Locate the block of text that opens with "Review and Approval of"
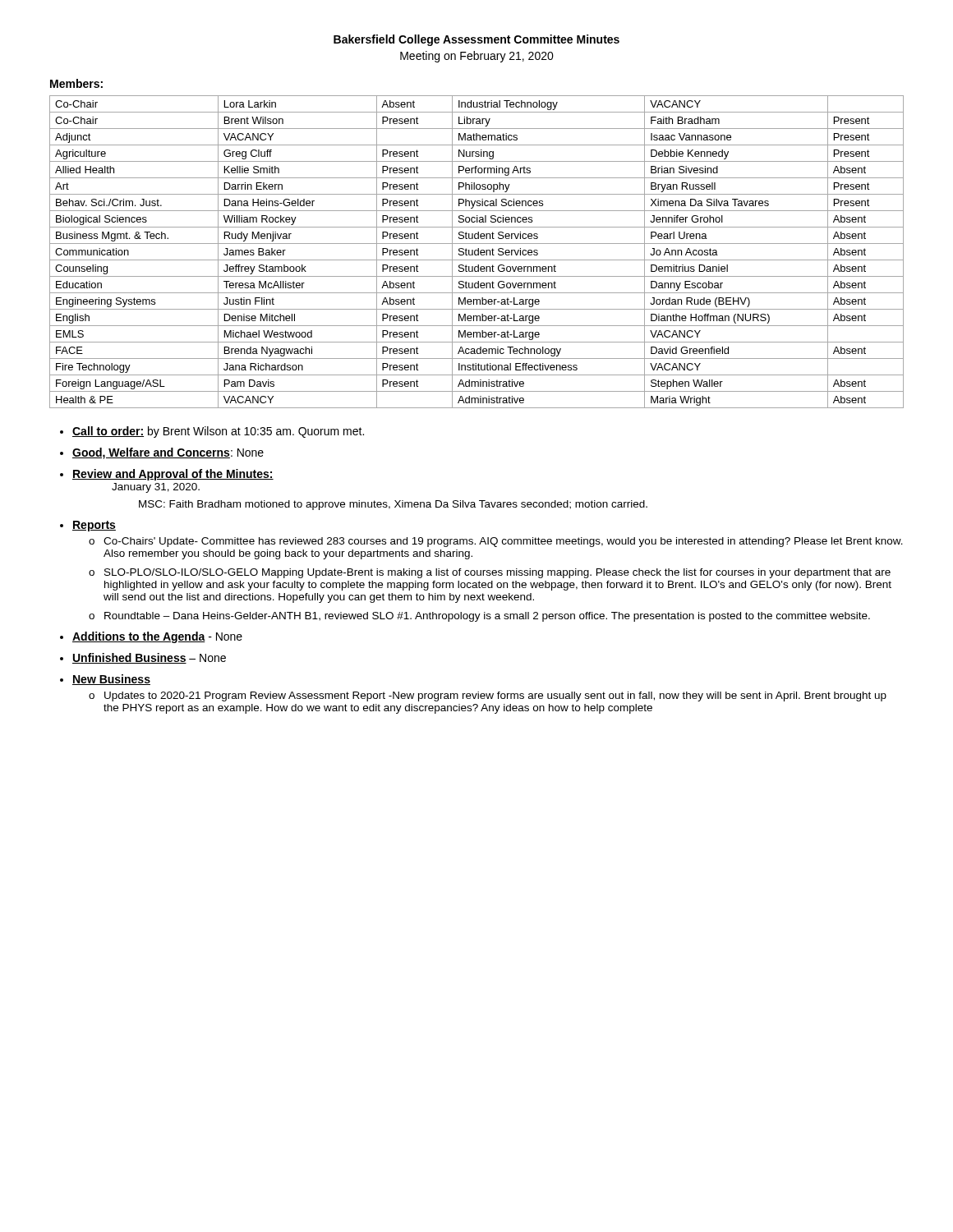This screenshot has height=1232, width=953. (x=488, y=489)
